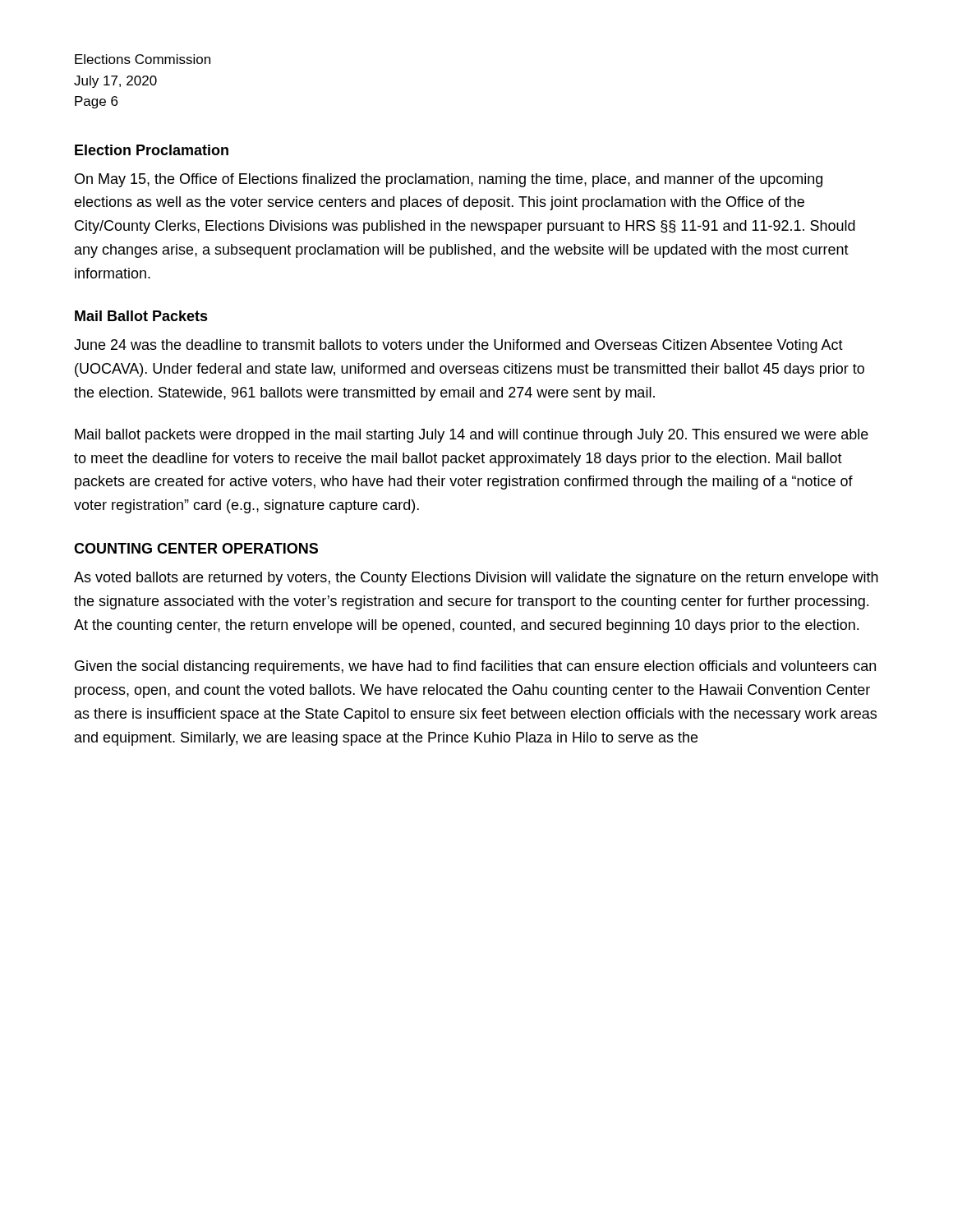Locate the text "Mail Ballot Packets"

click(x=141, y=317)
